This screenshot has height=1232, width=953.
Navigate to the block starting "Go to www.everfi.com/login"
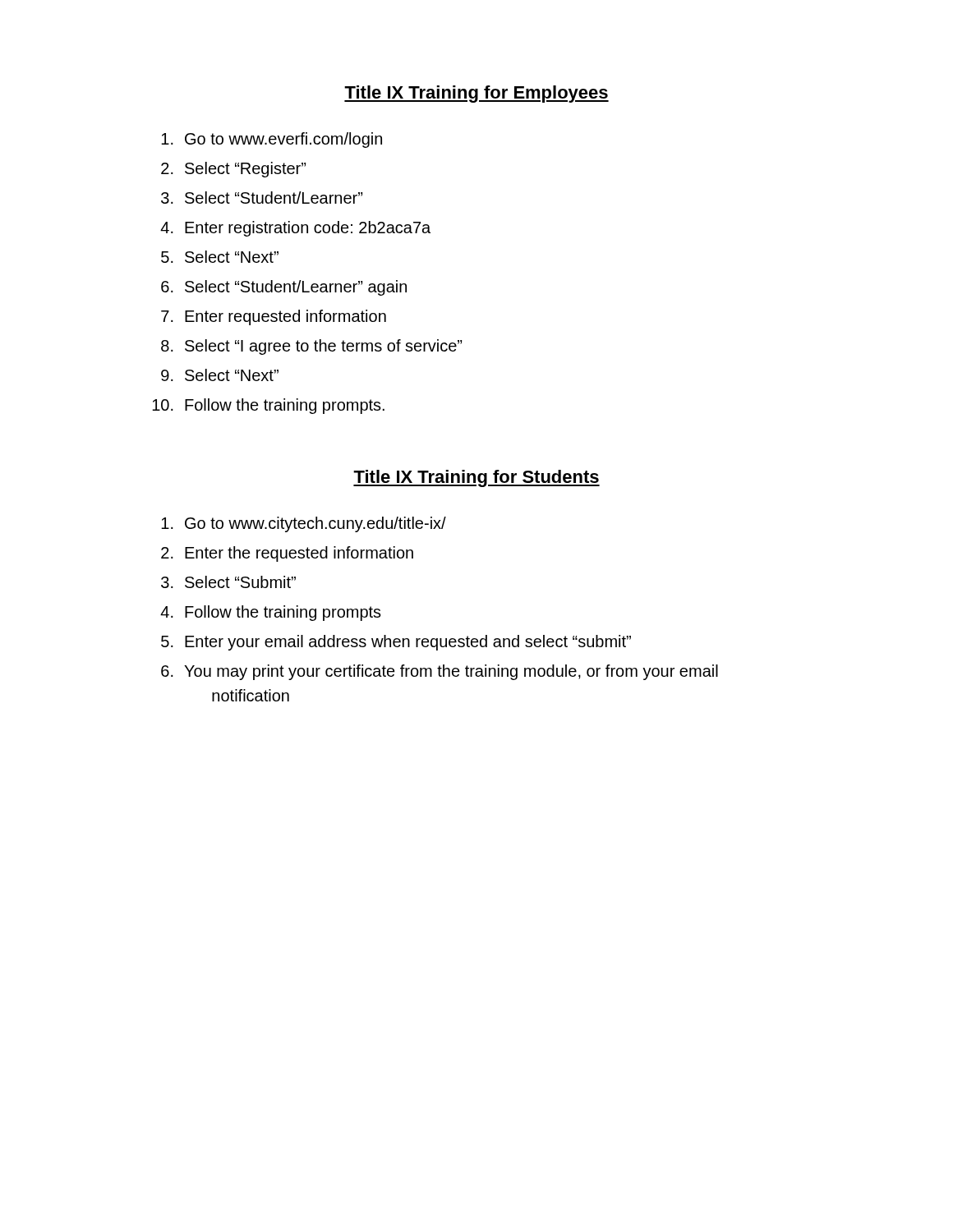tap(272, 140)
